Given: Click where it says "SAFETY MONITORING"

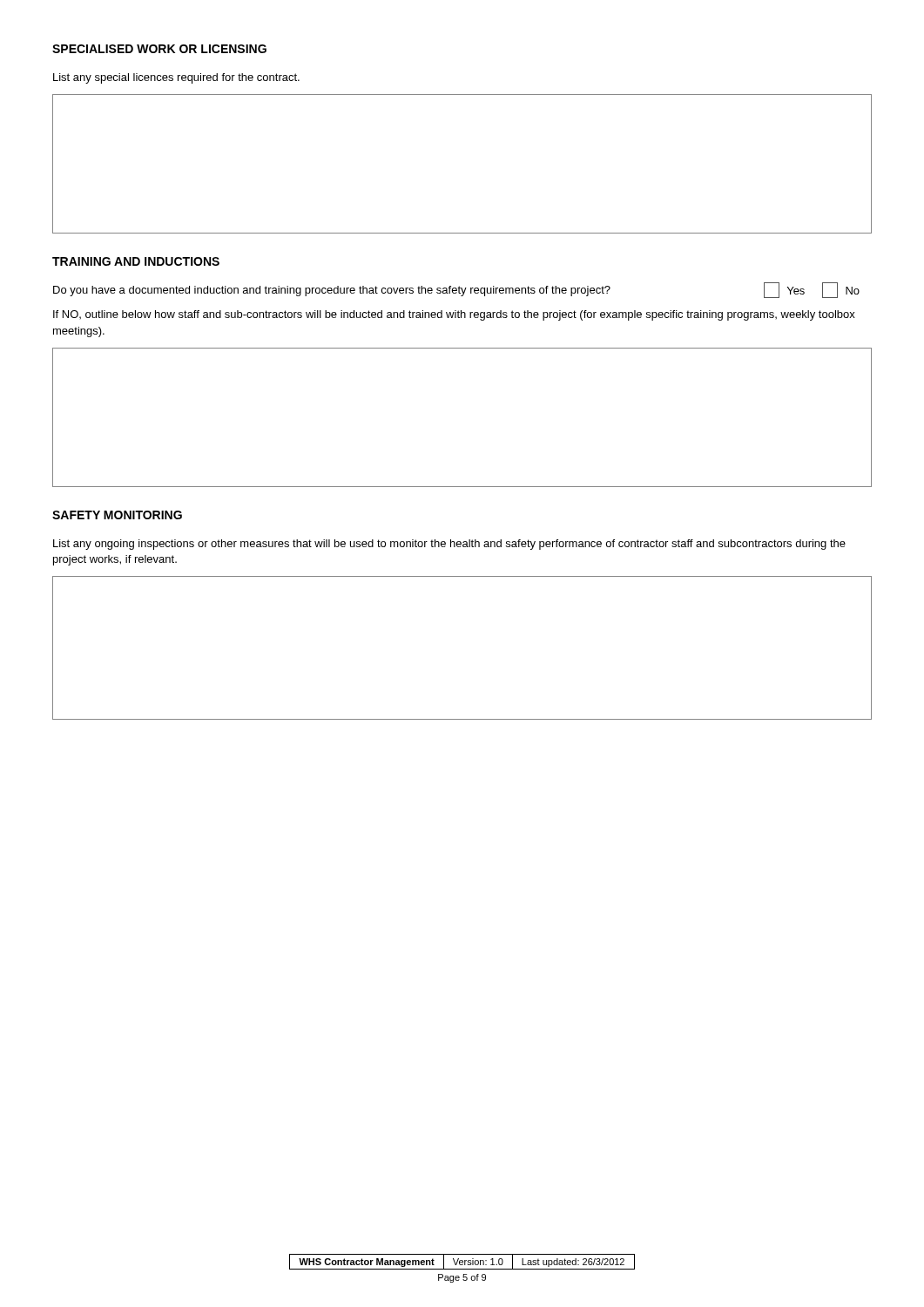Looking at the screenshot, I should [x=117, y=515].
